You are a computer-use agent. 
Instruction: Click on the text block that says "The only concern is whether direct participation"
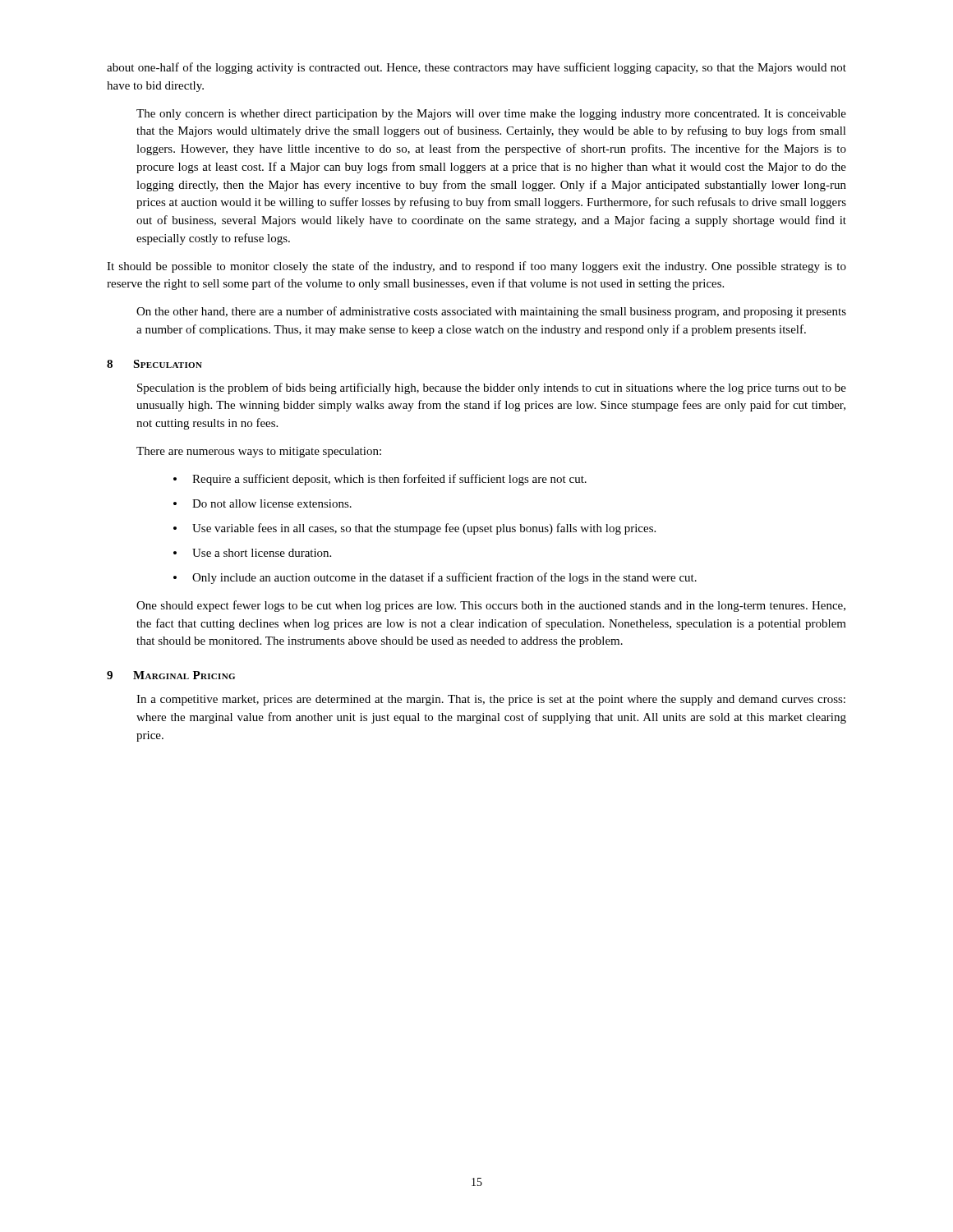coord(491,176)
